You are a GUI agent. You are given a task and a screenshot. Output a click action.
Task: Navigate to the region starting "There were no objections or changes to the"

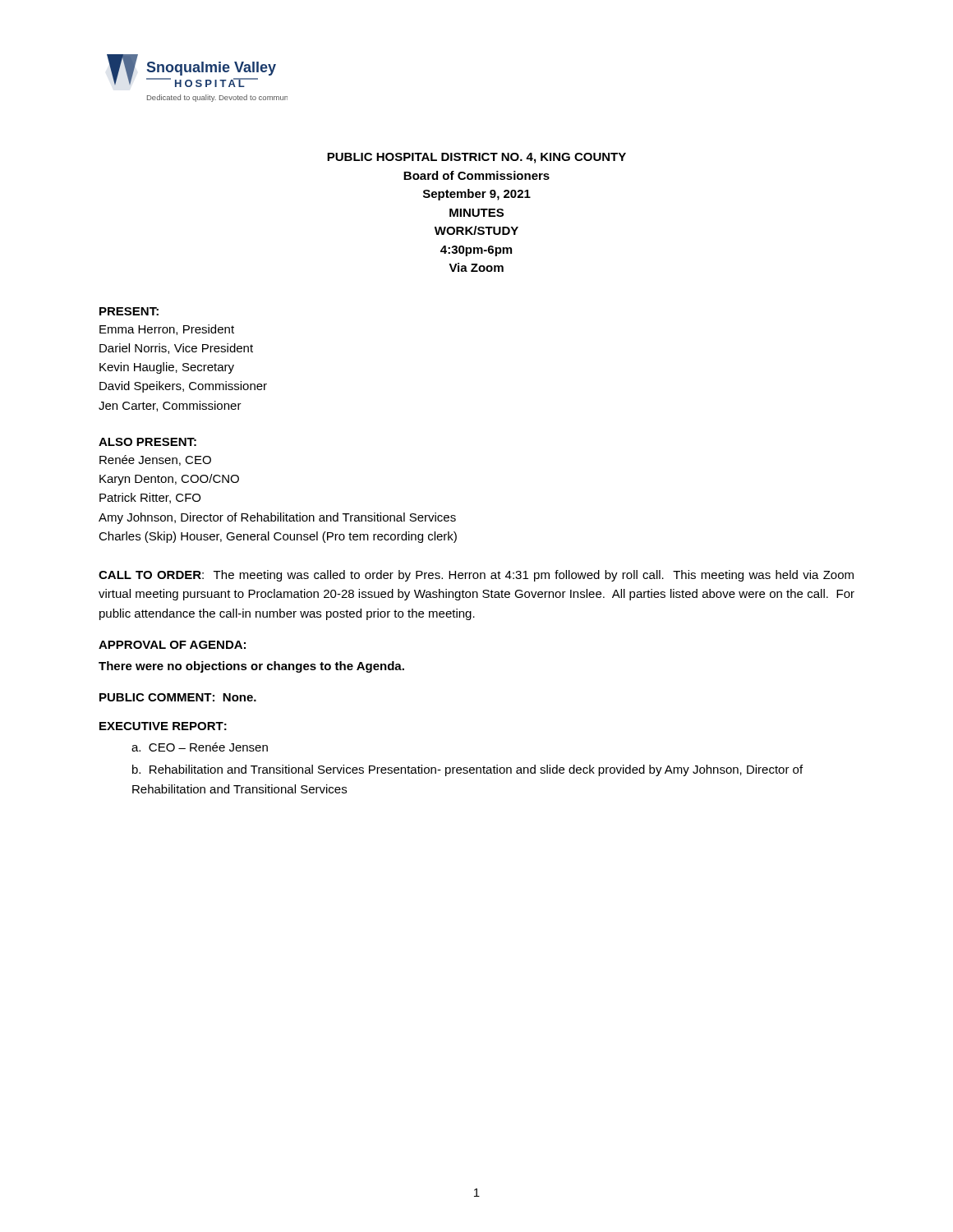[x=252, y=665]
